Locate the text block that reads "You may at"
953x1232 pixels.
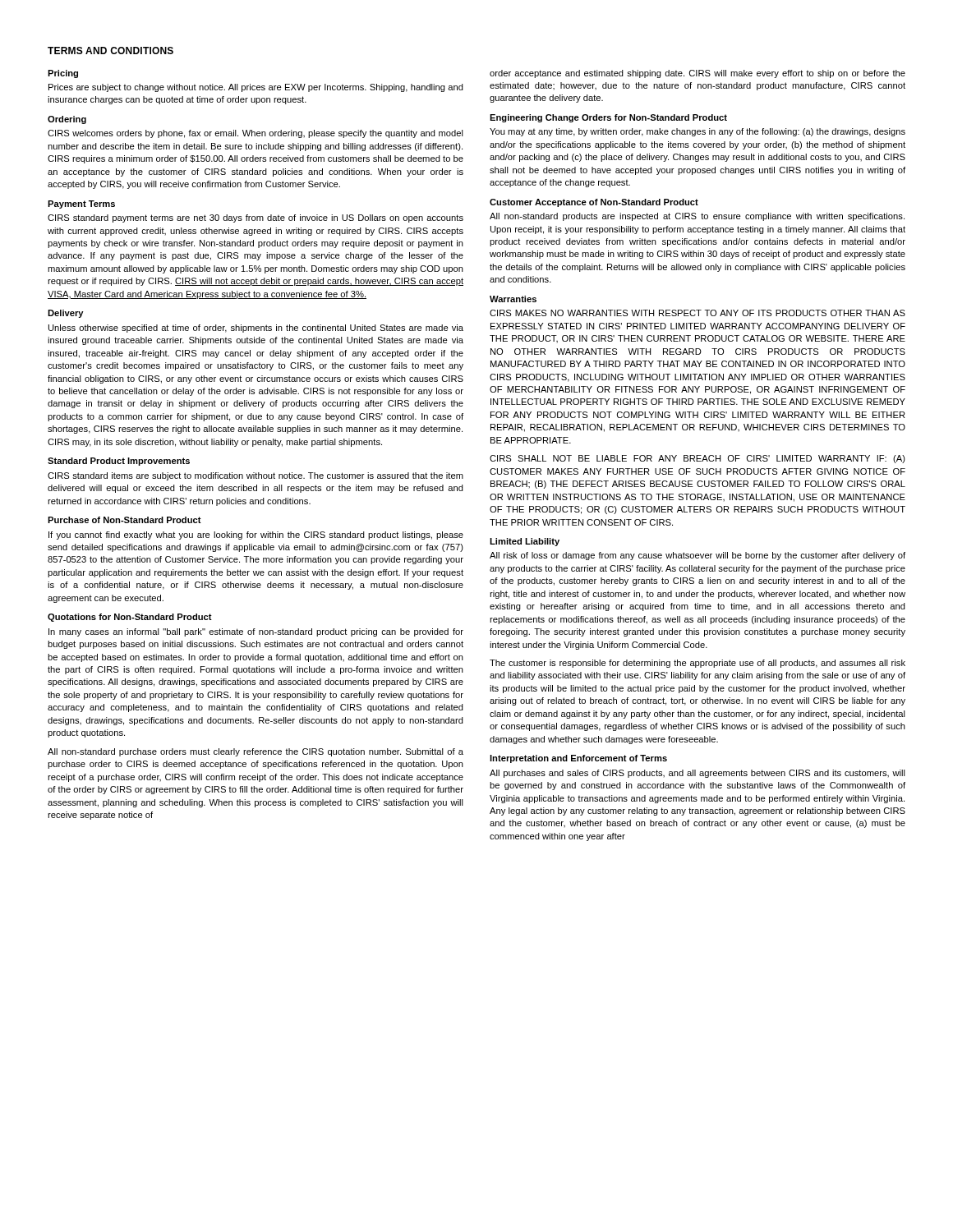pyautogui.click(x=698, y=158)
